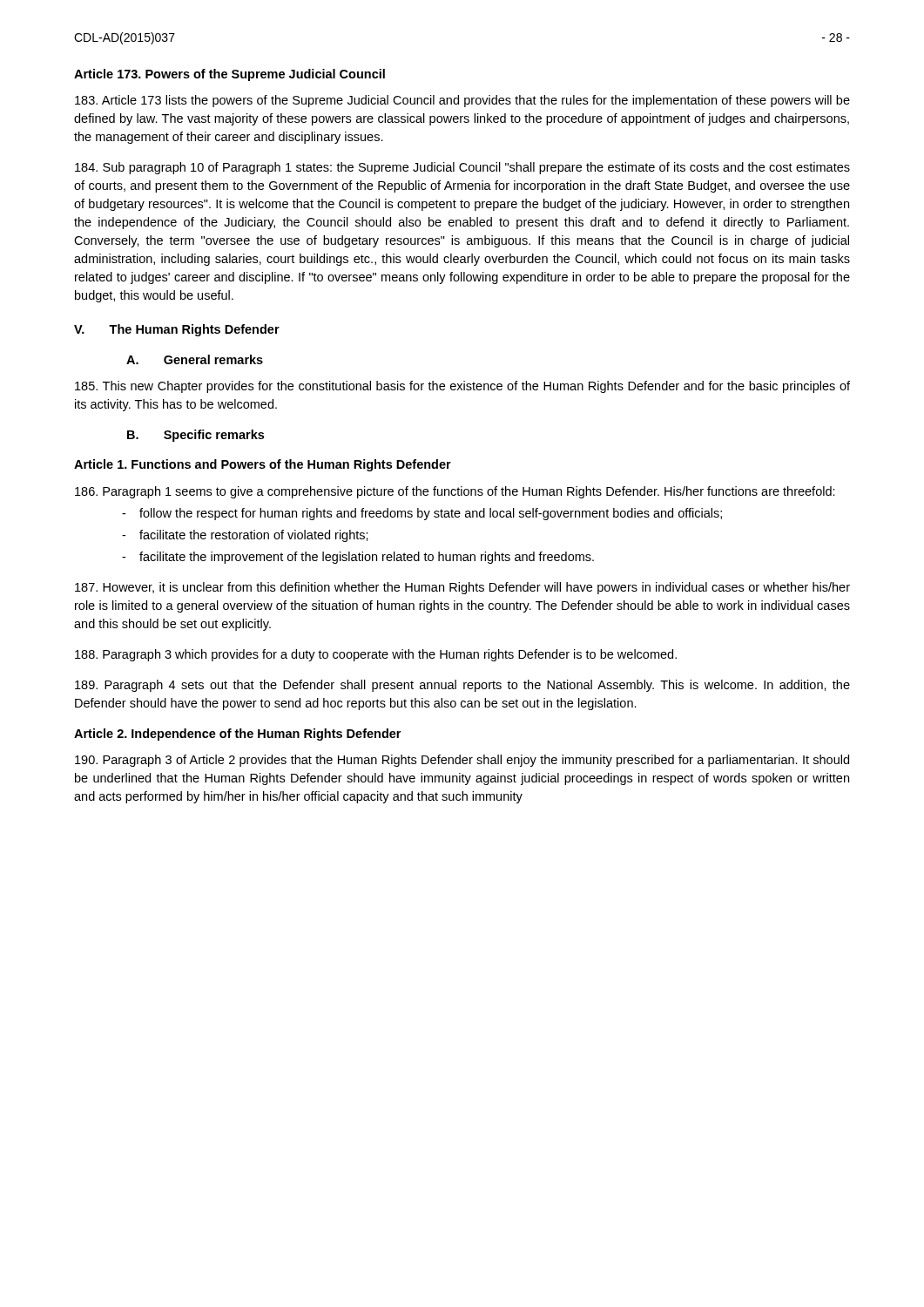Locate the text starting "Paragraph 3 which provides for a"

462,655
